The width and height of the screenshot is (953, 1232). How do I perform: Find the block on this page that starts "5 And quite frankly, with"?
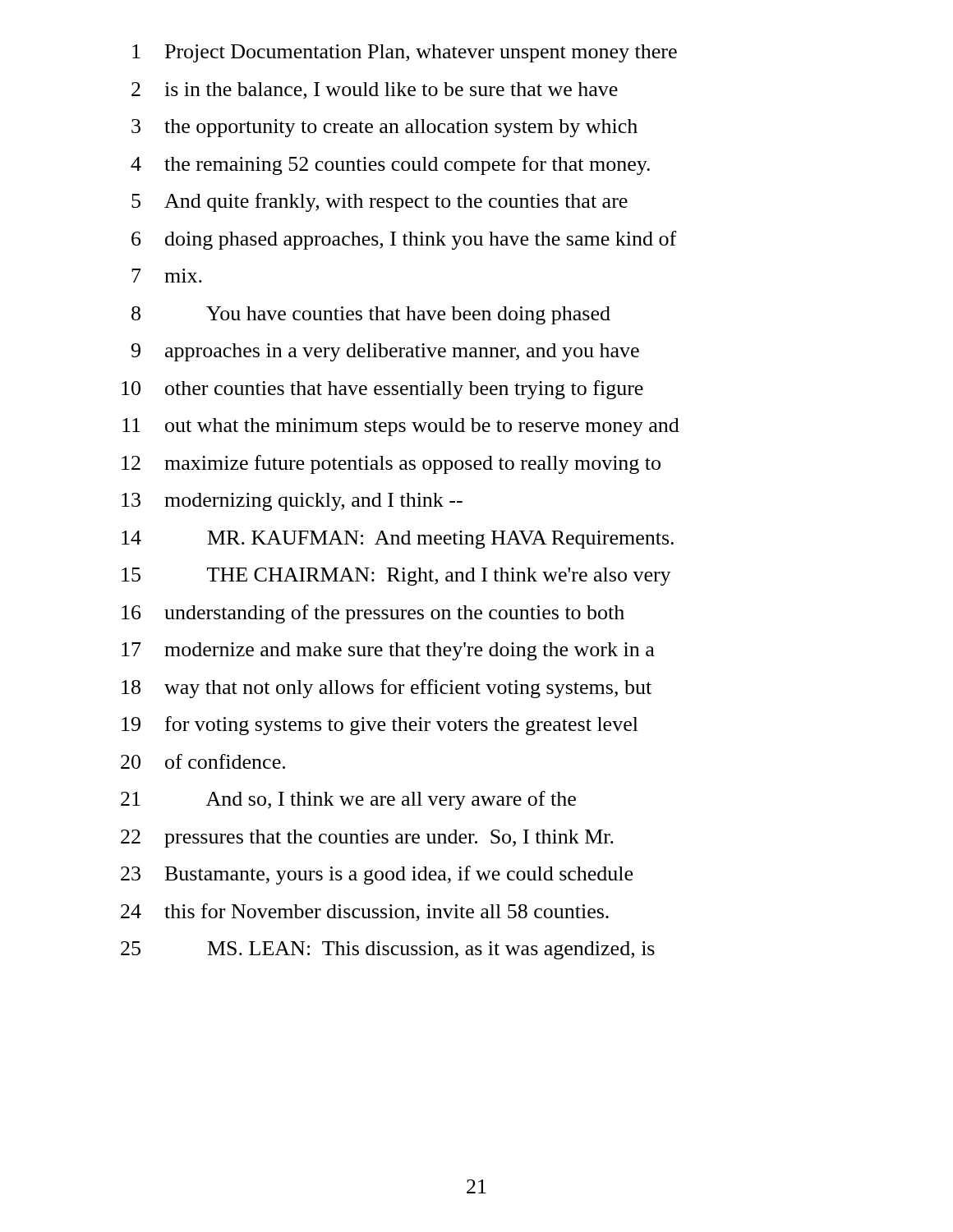[476, 201]
